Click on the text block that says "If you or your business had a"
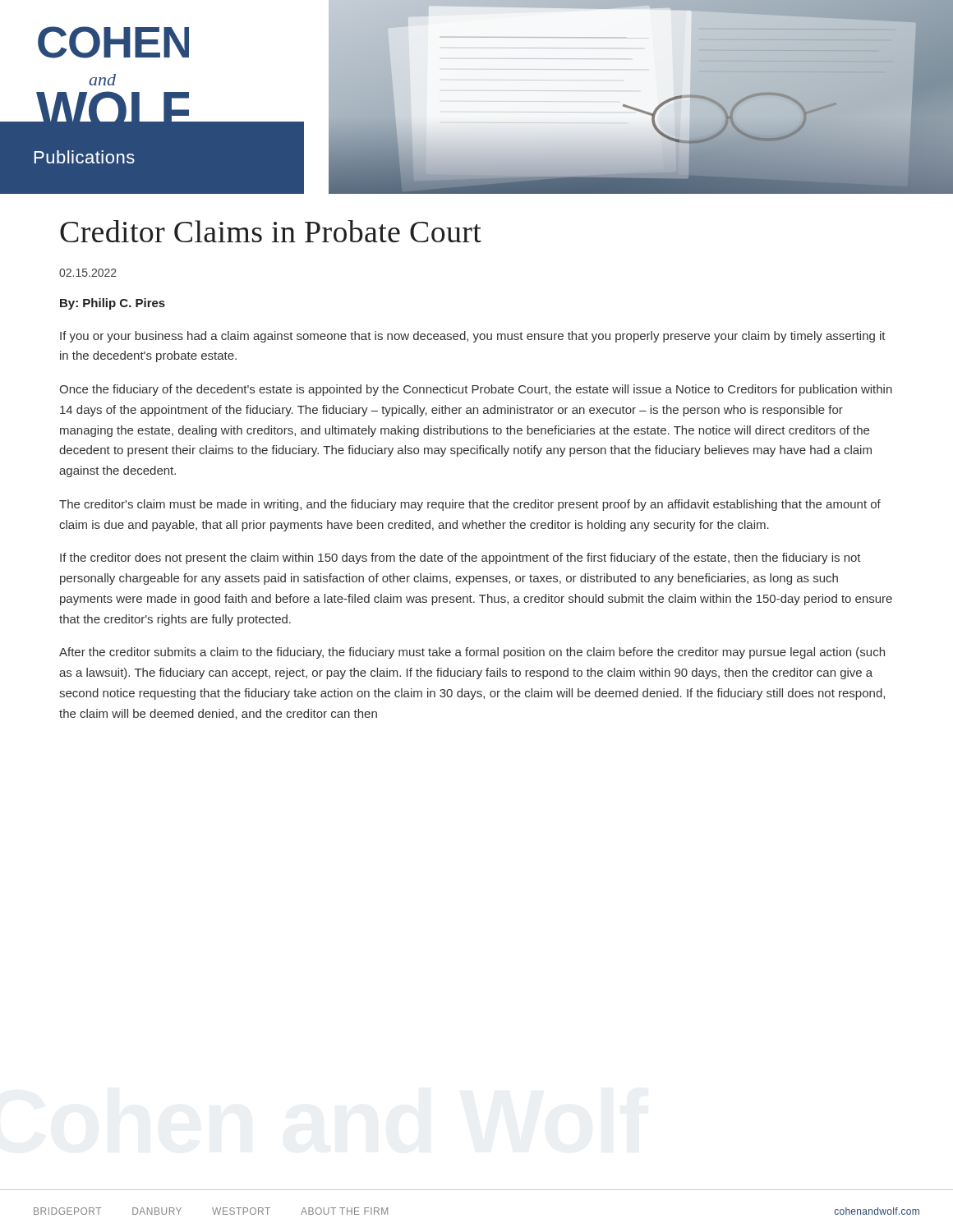The image size is (953, 1232). (476, 346)
